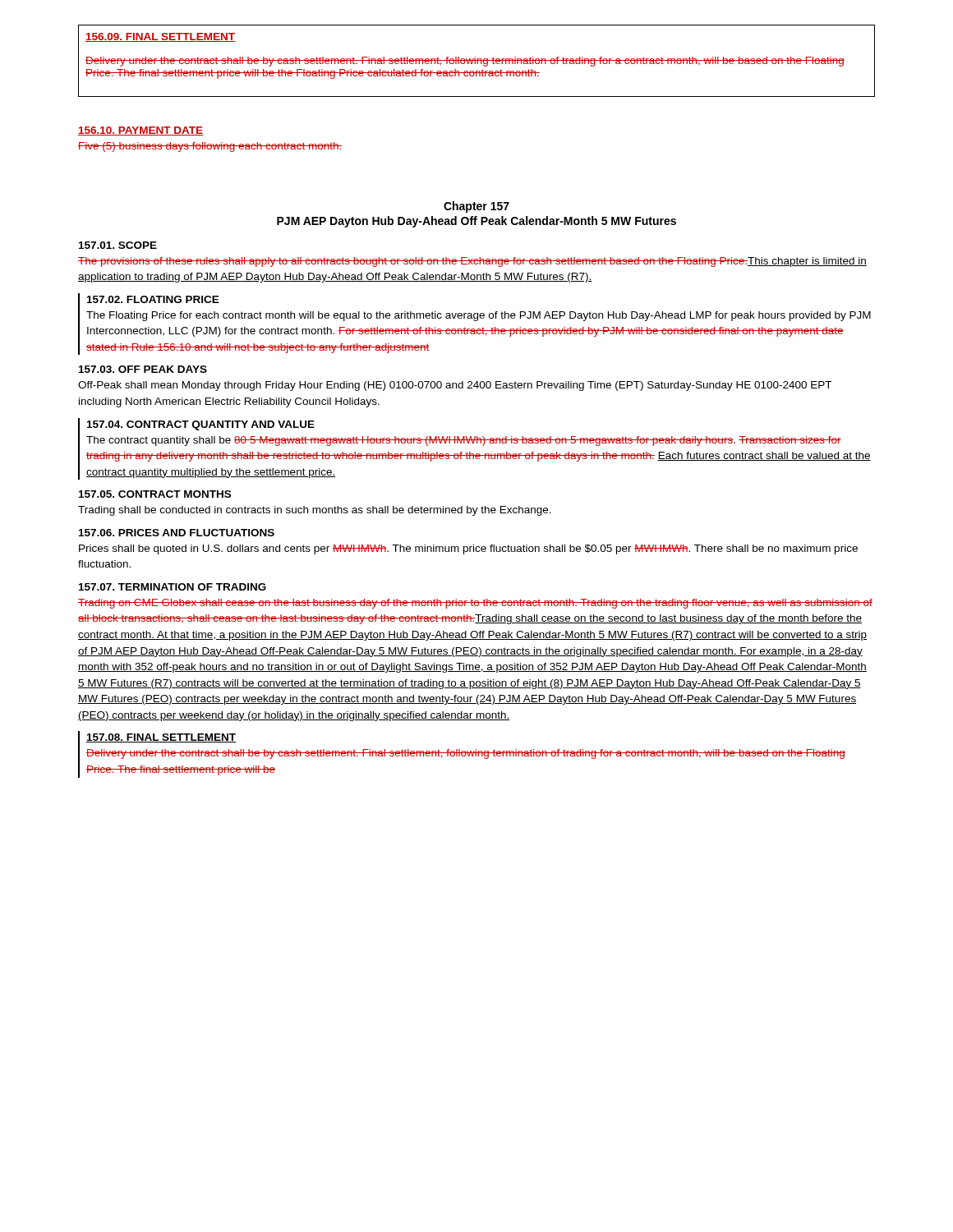
Task: Navigate to the region starting "157.04. CONTRACT QUANTITY AND VALUE The"
Action: coord(481,449)
